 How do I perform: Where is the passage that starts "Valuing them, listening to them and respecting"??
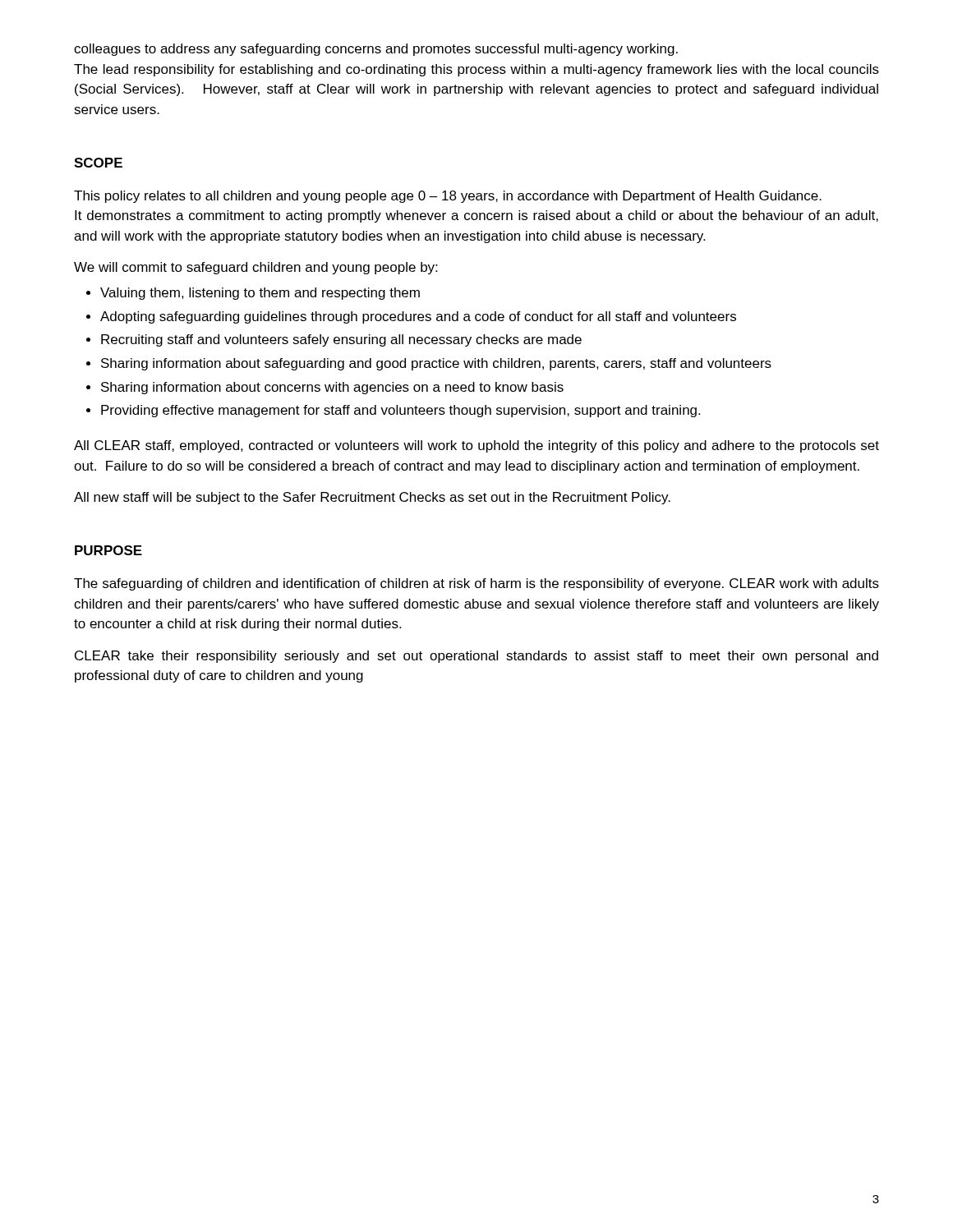pos(260,293)
